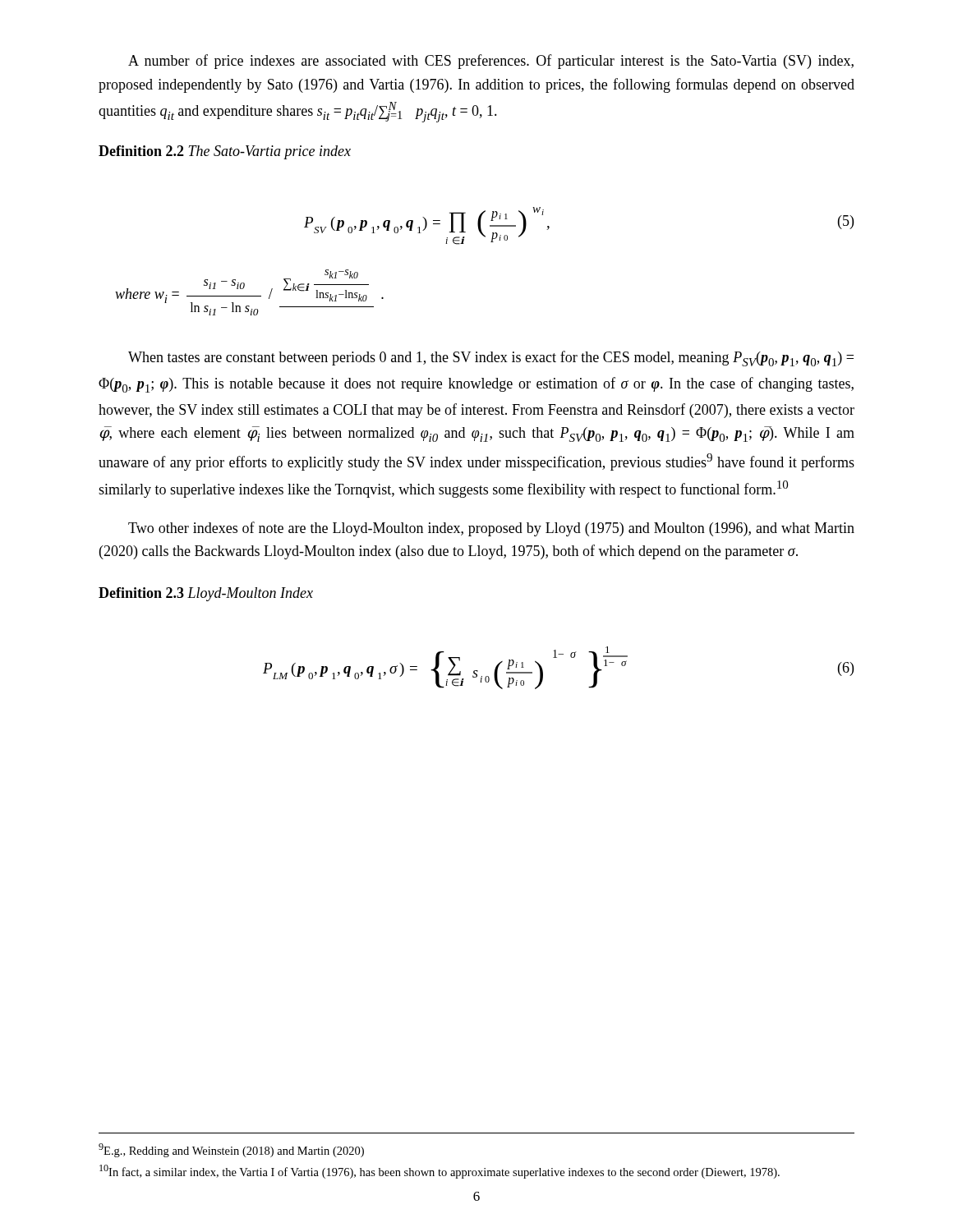Screen dimensions: 1232x953
Task: Find "Definition 2.2 The Sato-Vartia price index" on this page
Action: coord(225,151)
